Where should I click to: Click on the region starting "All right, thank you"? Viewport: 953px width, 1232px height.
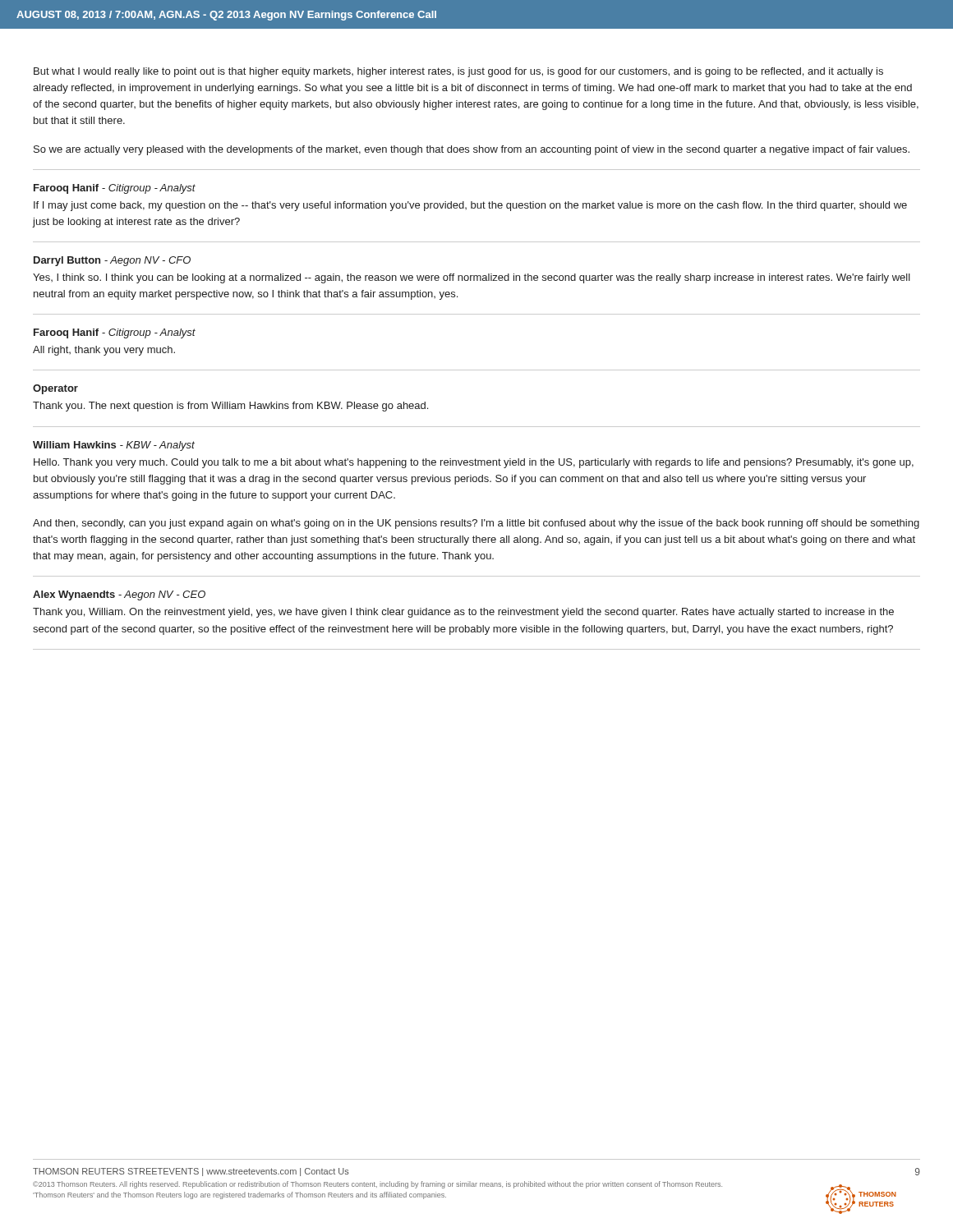pos(104,350)
